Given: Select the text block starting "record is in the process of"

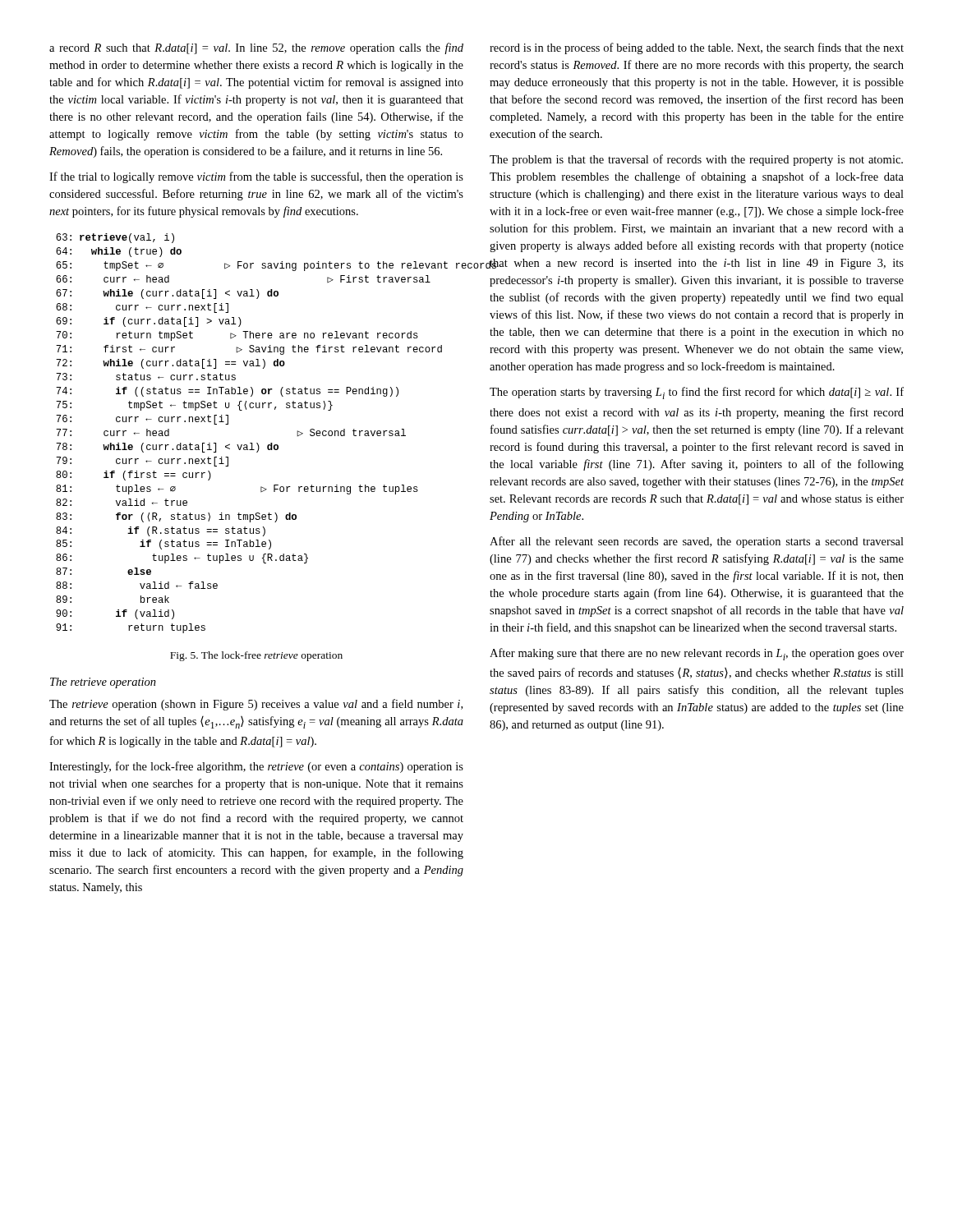Looking at the screenshot, I should [697, 91].
